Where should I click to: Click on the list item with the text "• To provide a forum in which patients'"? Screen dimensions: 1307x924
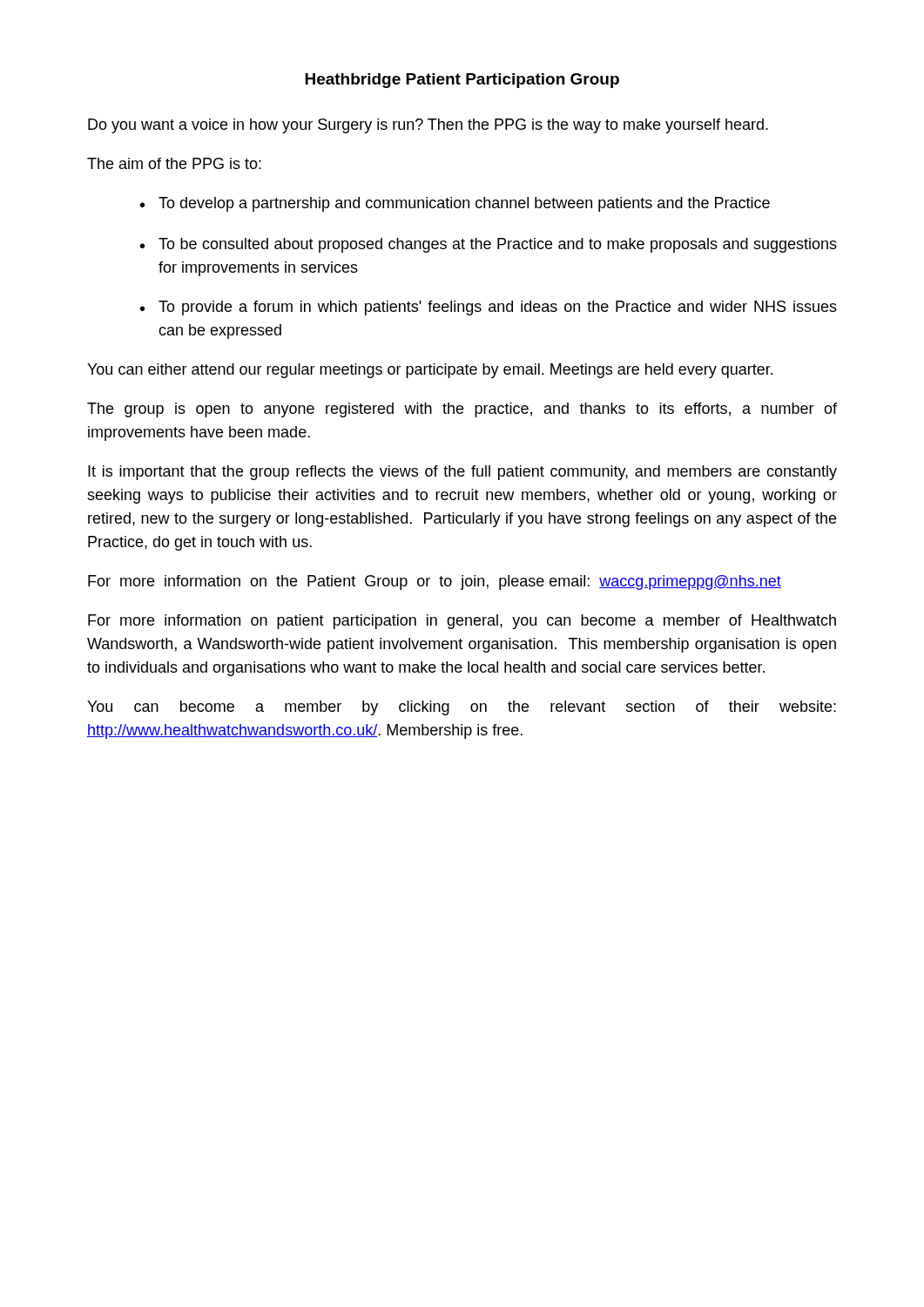point(488,319)
